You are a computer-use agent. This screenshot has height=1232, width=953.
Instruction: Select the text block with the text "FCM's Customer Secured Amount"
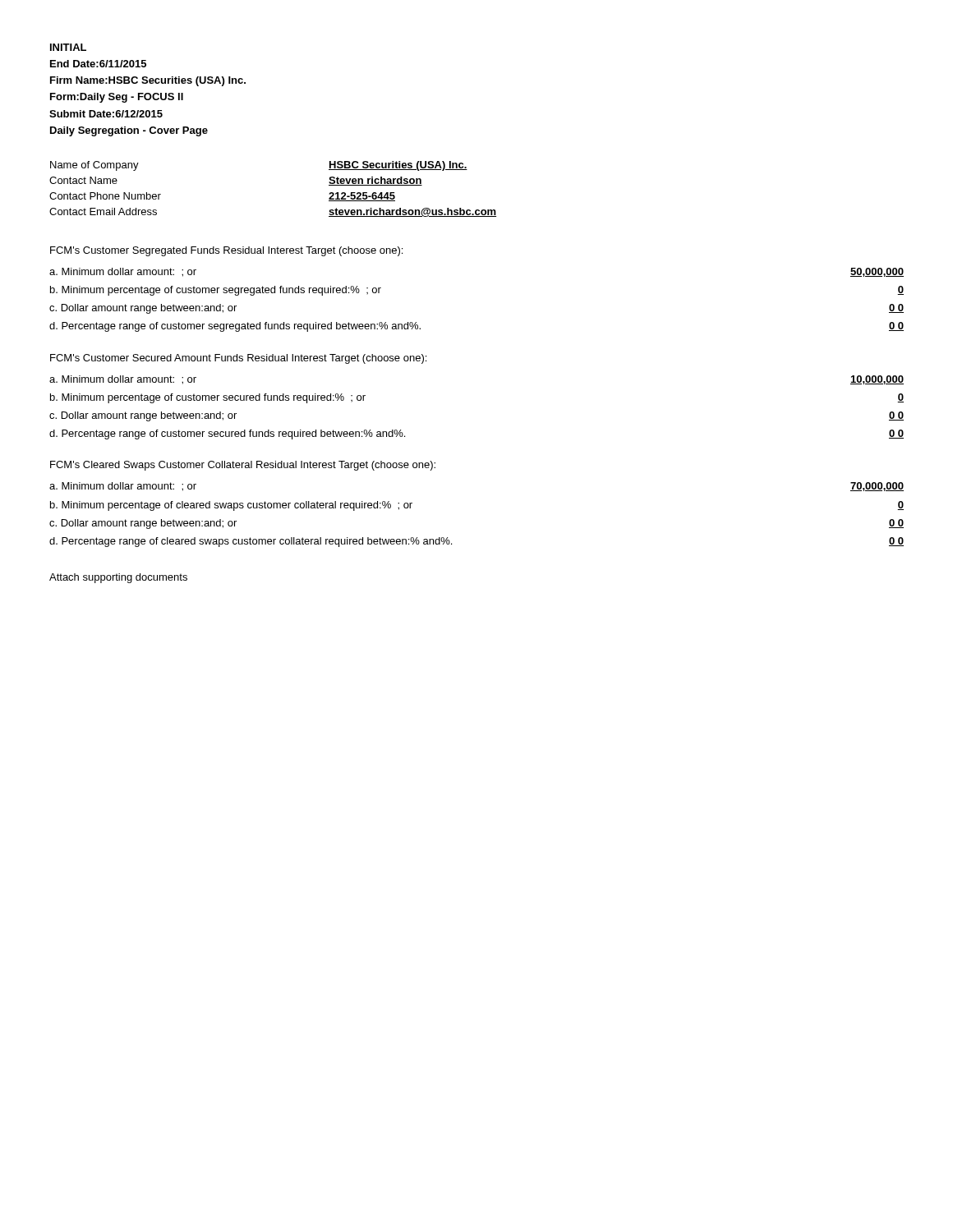click(238, 359)
